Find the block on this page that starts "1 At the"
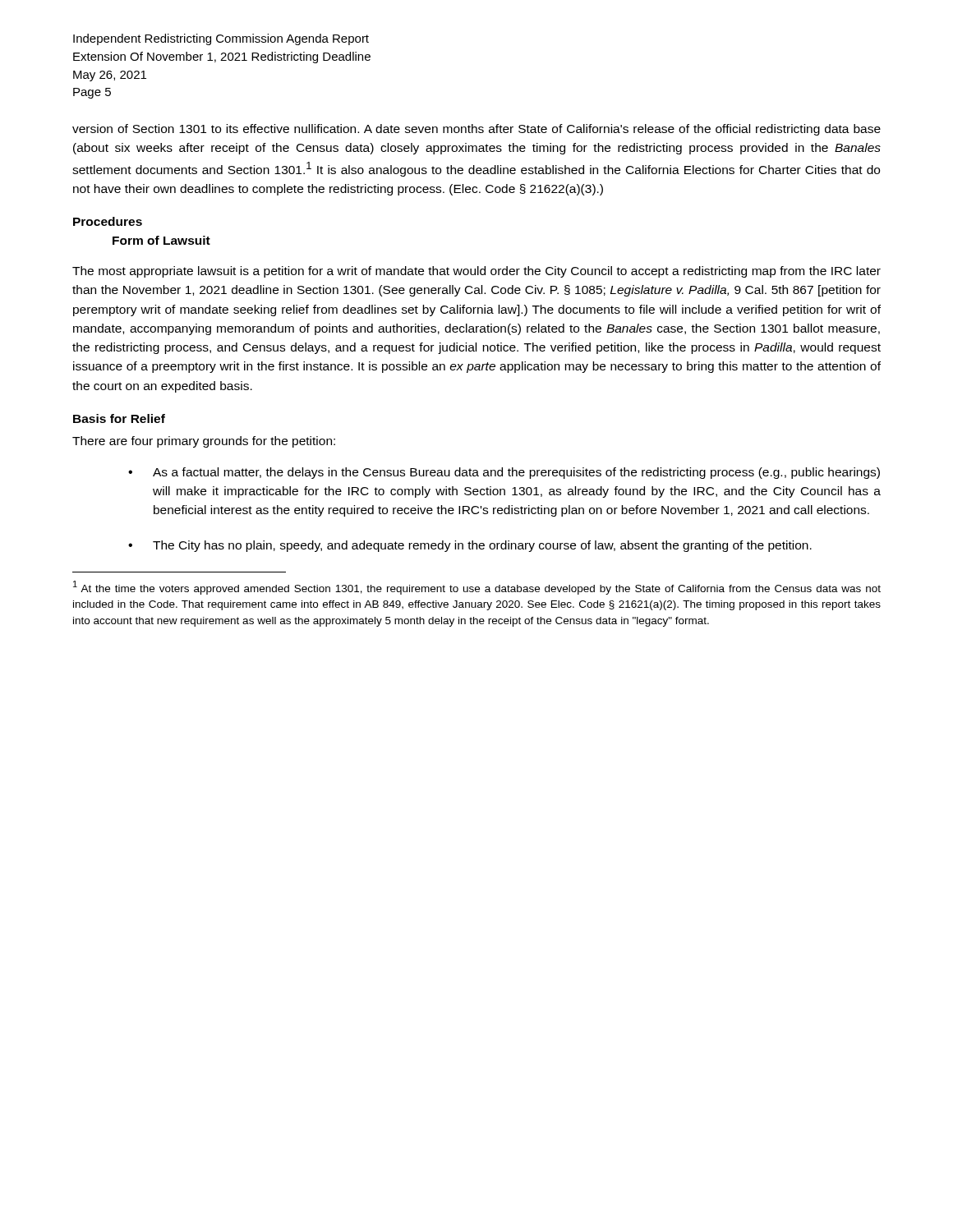The image size is (953, 1232). click(476, 603)
